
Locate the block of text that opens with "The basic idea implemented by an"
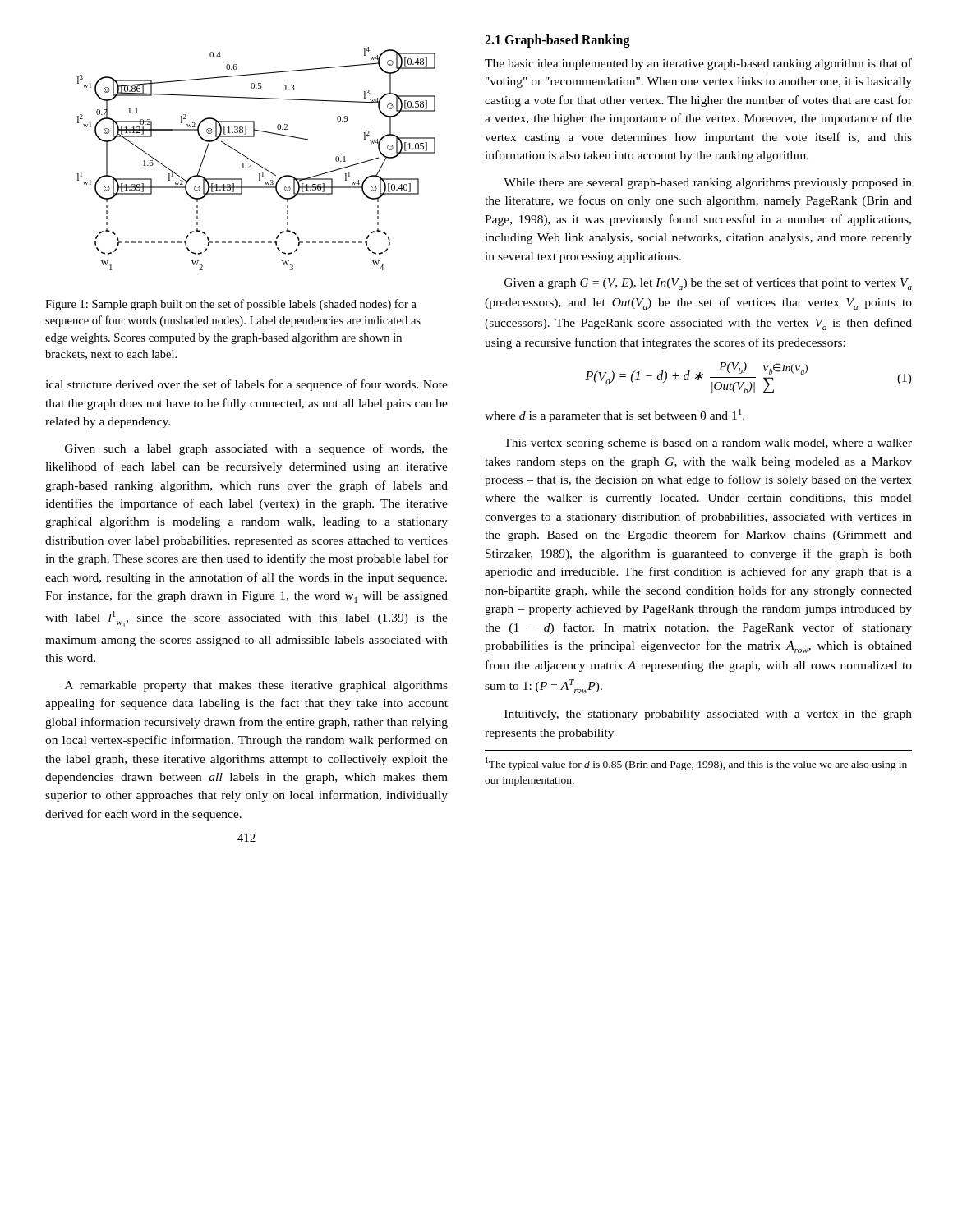tap(698, 203)
